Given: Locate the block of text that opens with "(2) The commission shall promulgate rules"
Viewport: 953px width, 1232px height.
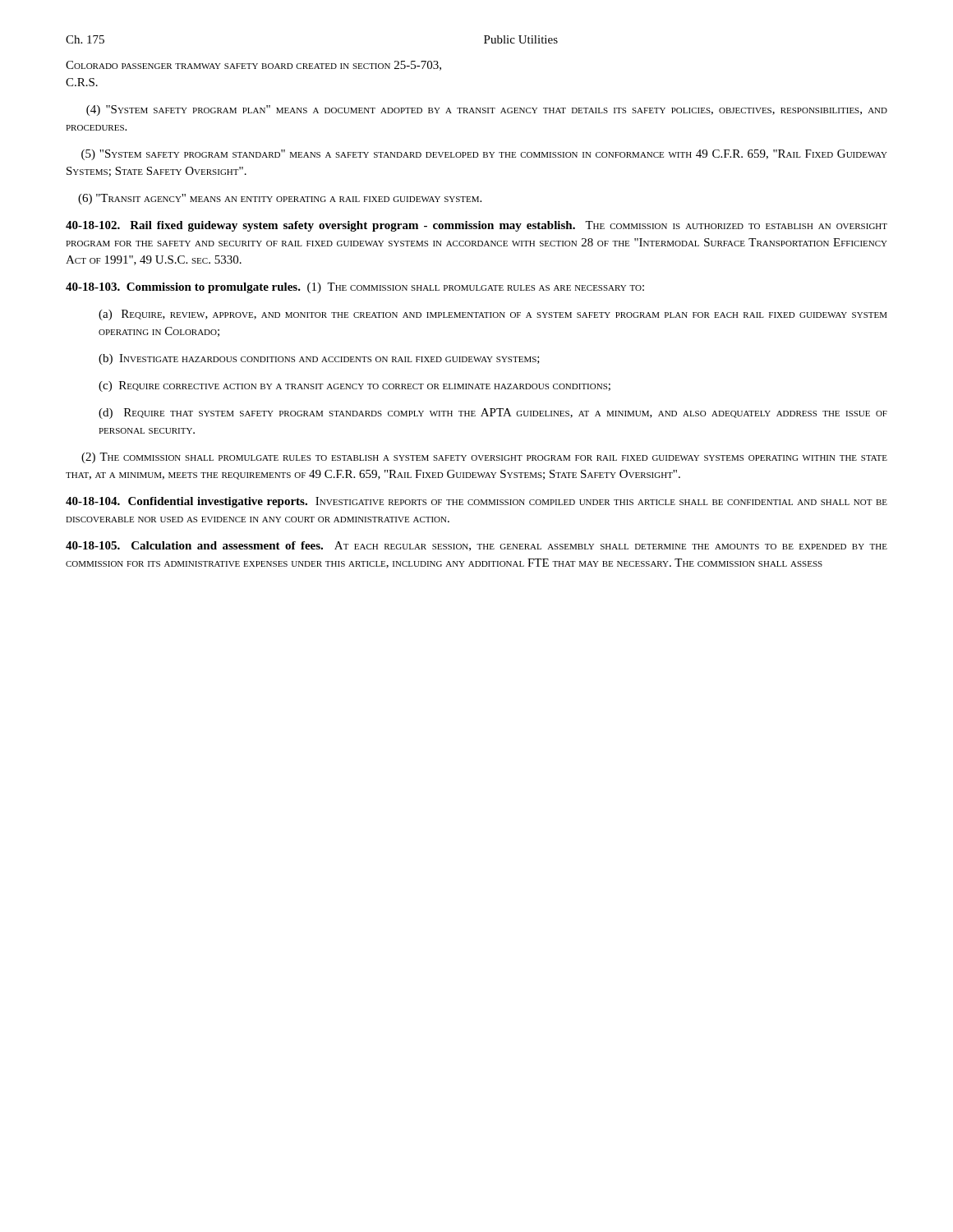Looking at the screenshot, I should (x=476, y=466).
